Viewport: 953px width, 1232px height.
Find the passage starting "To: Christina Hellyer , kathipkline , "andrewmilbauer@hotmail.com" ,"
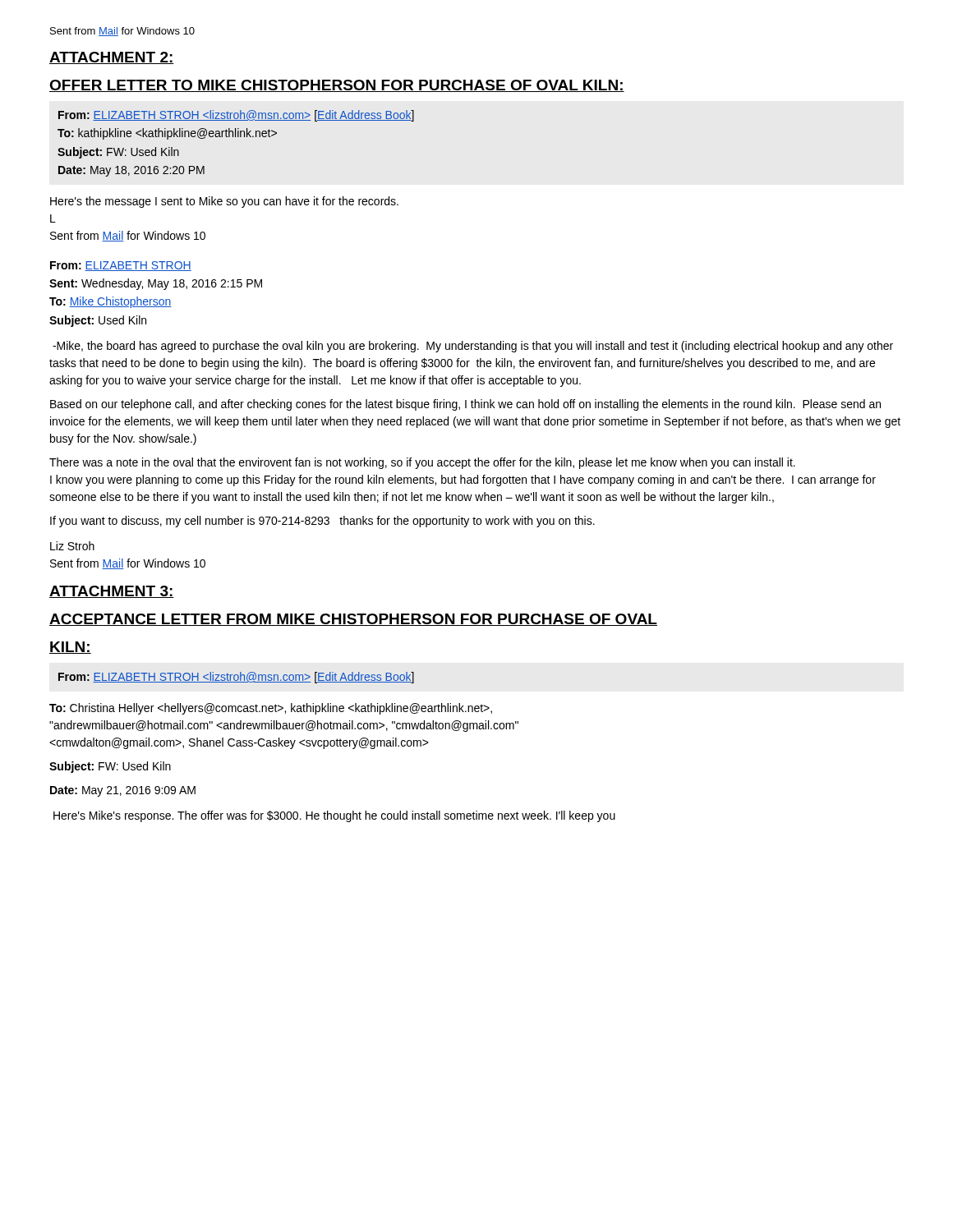click(284, 725)
